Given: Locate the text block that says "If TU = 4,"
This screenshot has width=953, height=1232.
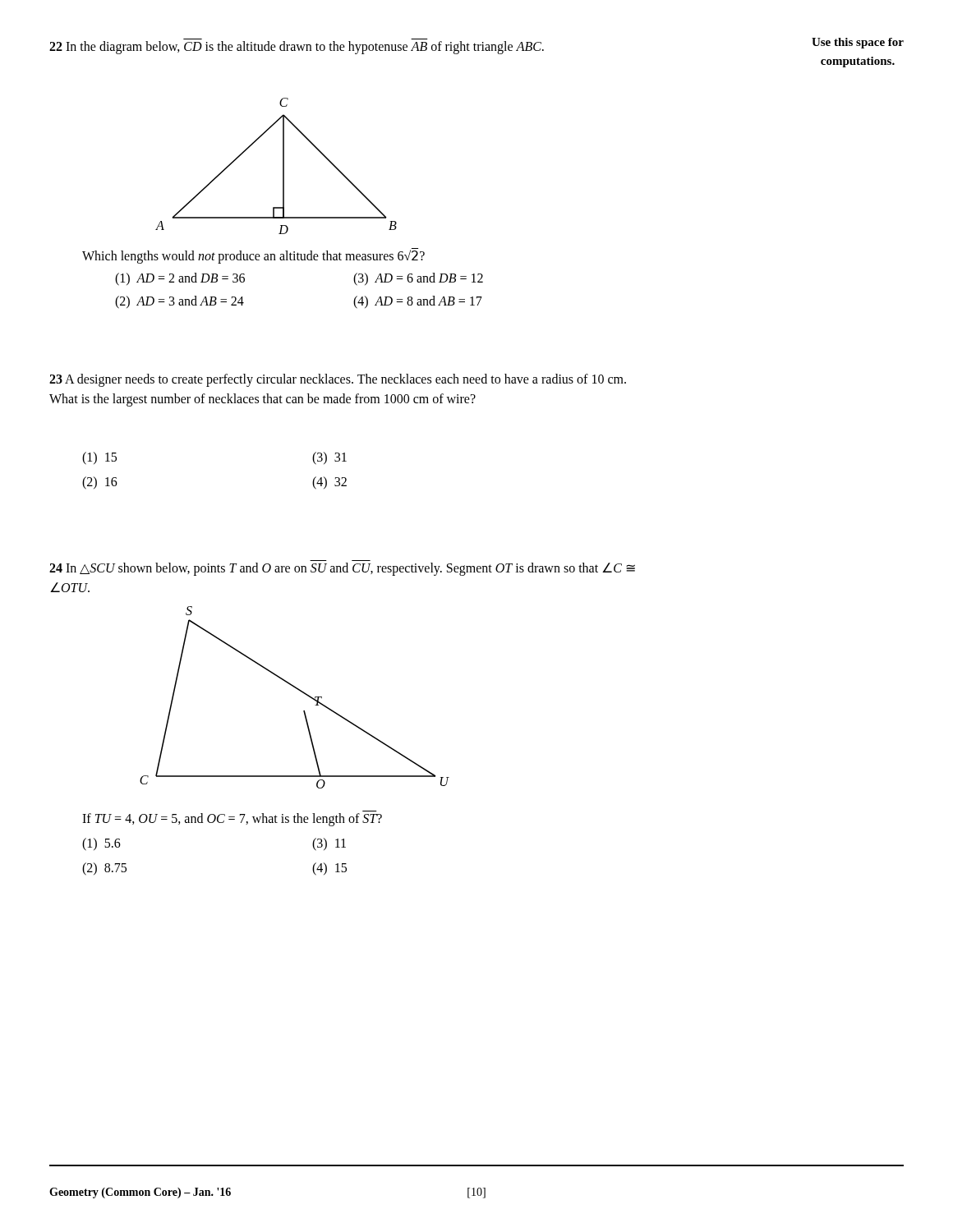Looking at the screenshot, I should [x=232, y=818].
